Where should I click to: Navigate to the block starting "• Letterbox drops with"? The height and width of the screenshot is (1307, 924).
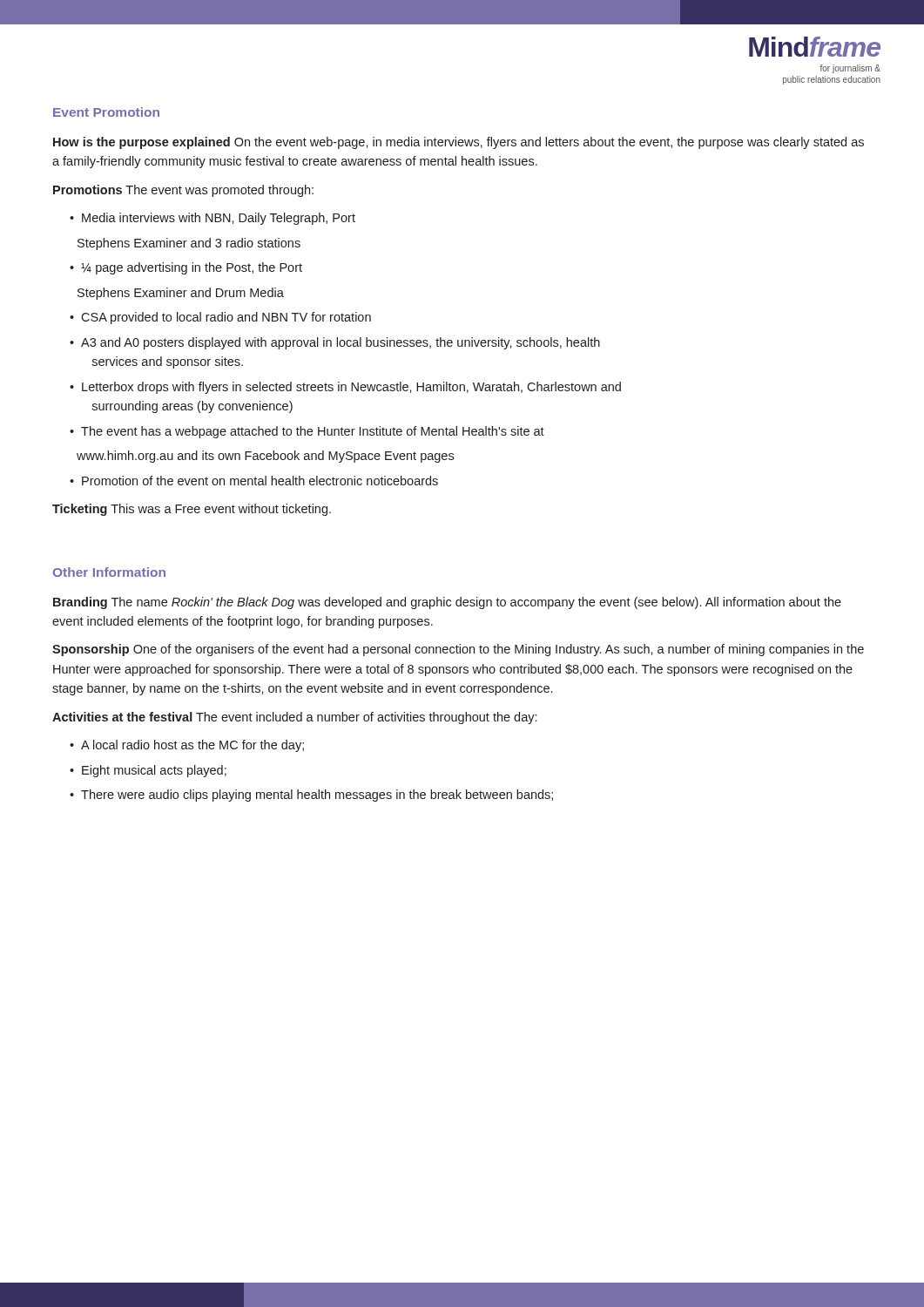(x=346, y=397)
